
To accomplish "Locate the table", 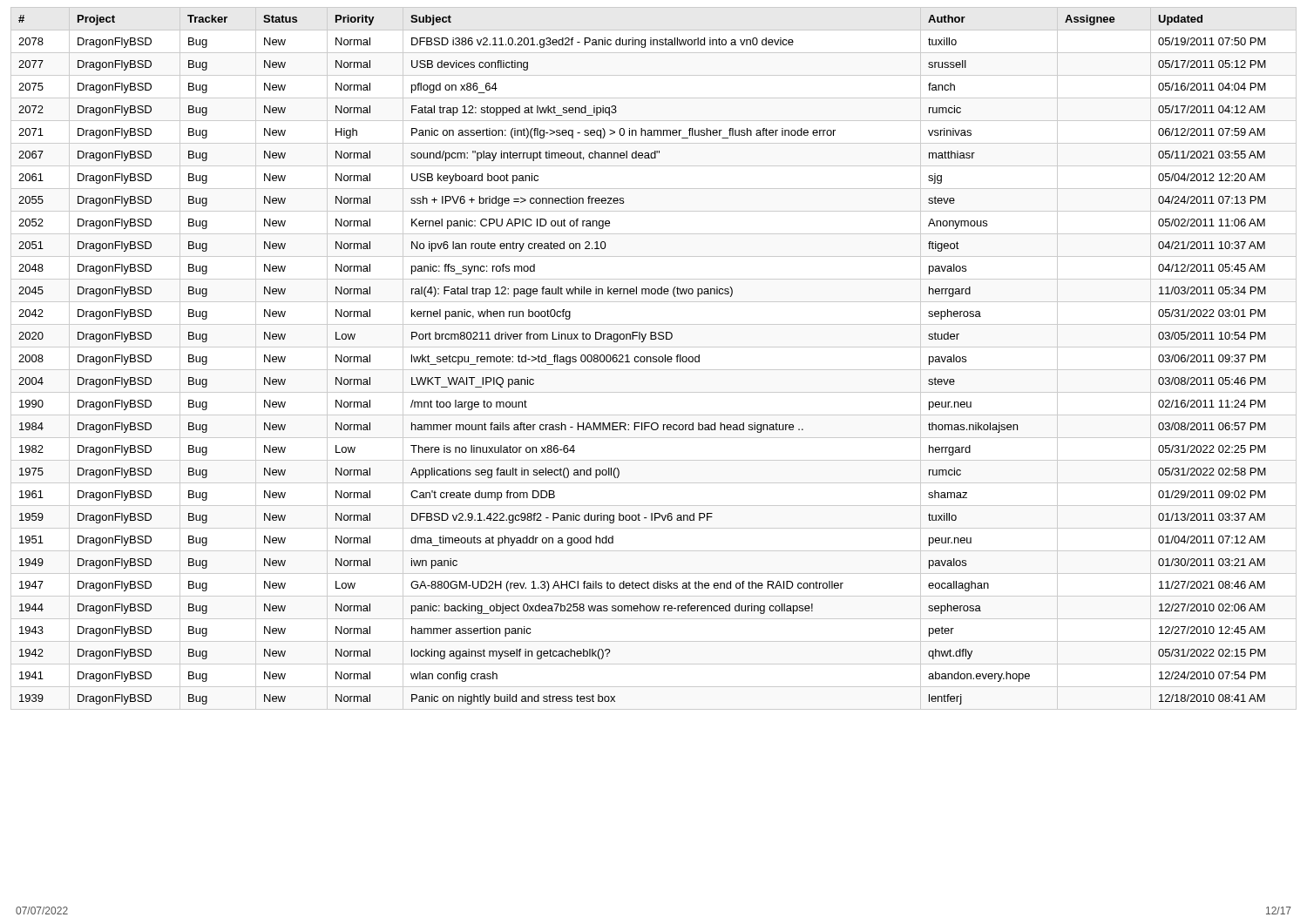I will (654, 358).
